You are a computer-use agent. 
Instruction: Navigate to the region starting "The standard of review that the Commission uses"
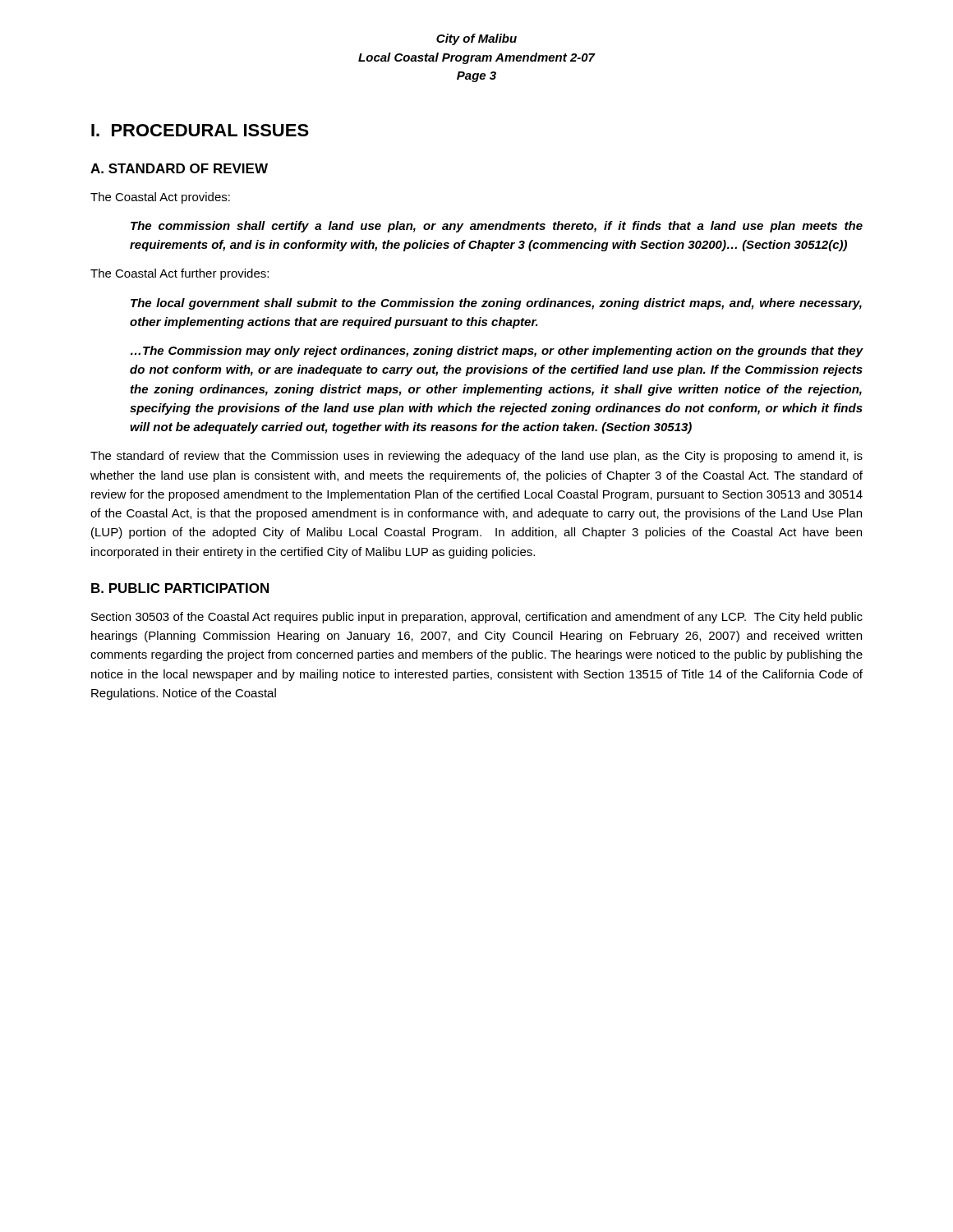coord(476,503)
